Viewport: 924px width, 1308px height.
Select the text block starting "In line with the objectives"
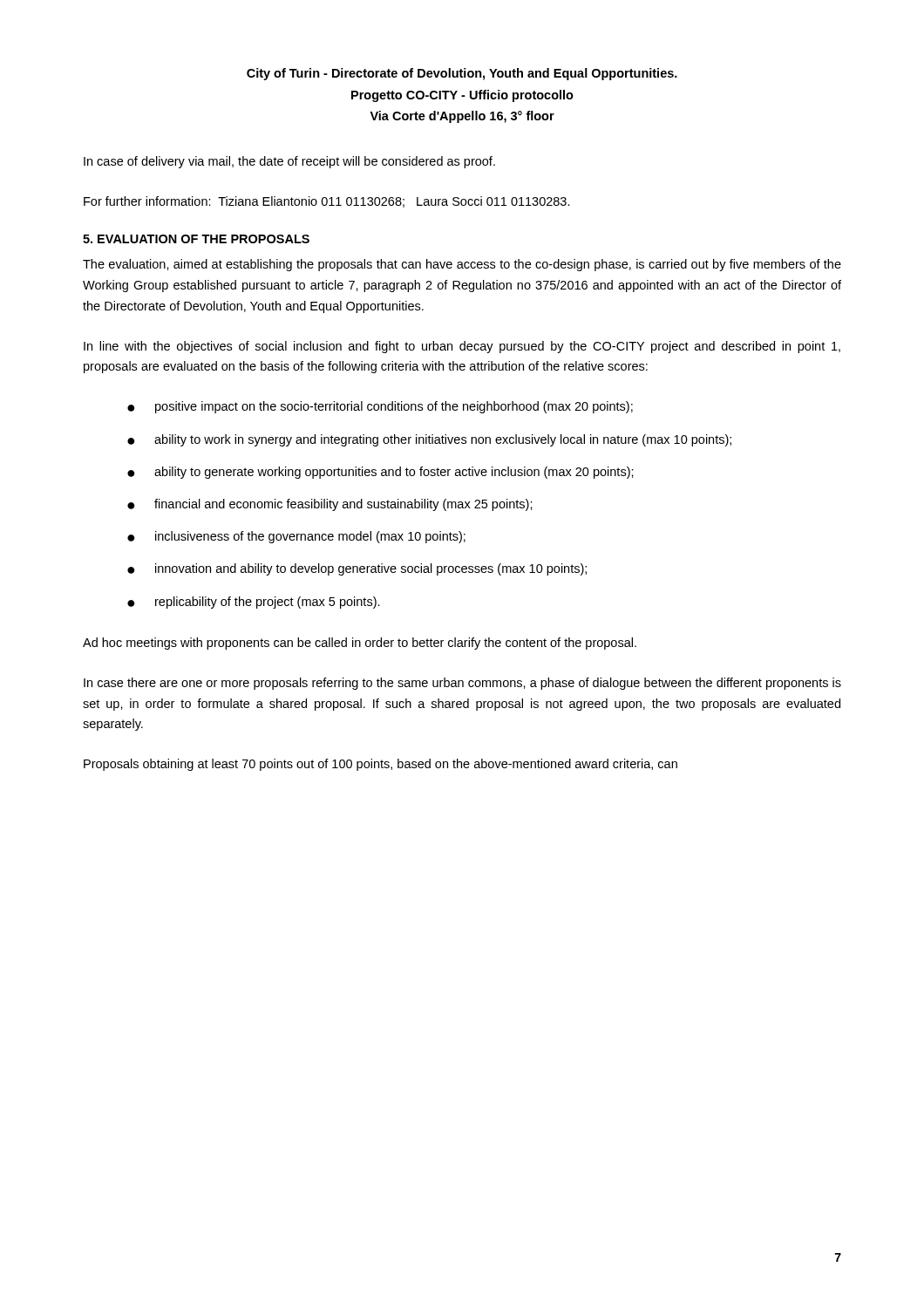coord(462,356)
